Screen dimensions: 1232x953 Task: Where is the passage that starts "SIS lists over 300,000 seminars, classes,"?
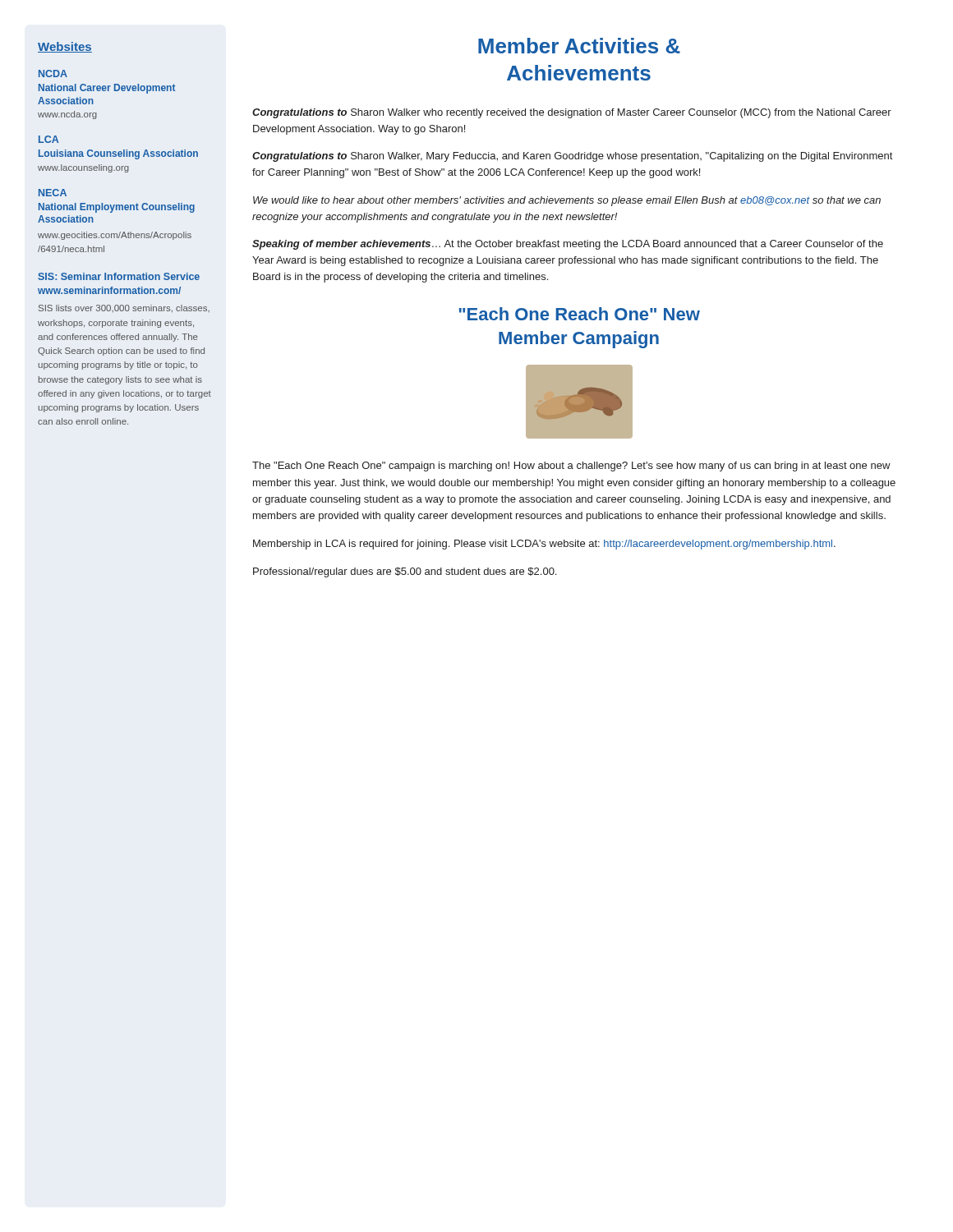pos(124,365)
